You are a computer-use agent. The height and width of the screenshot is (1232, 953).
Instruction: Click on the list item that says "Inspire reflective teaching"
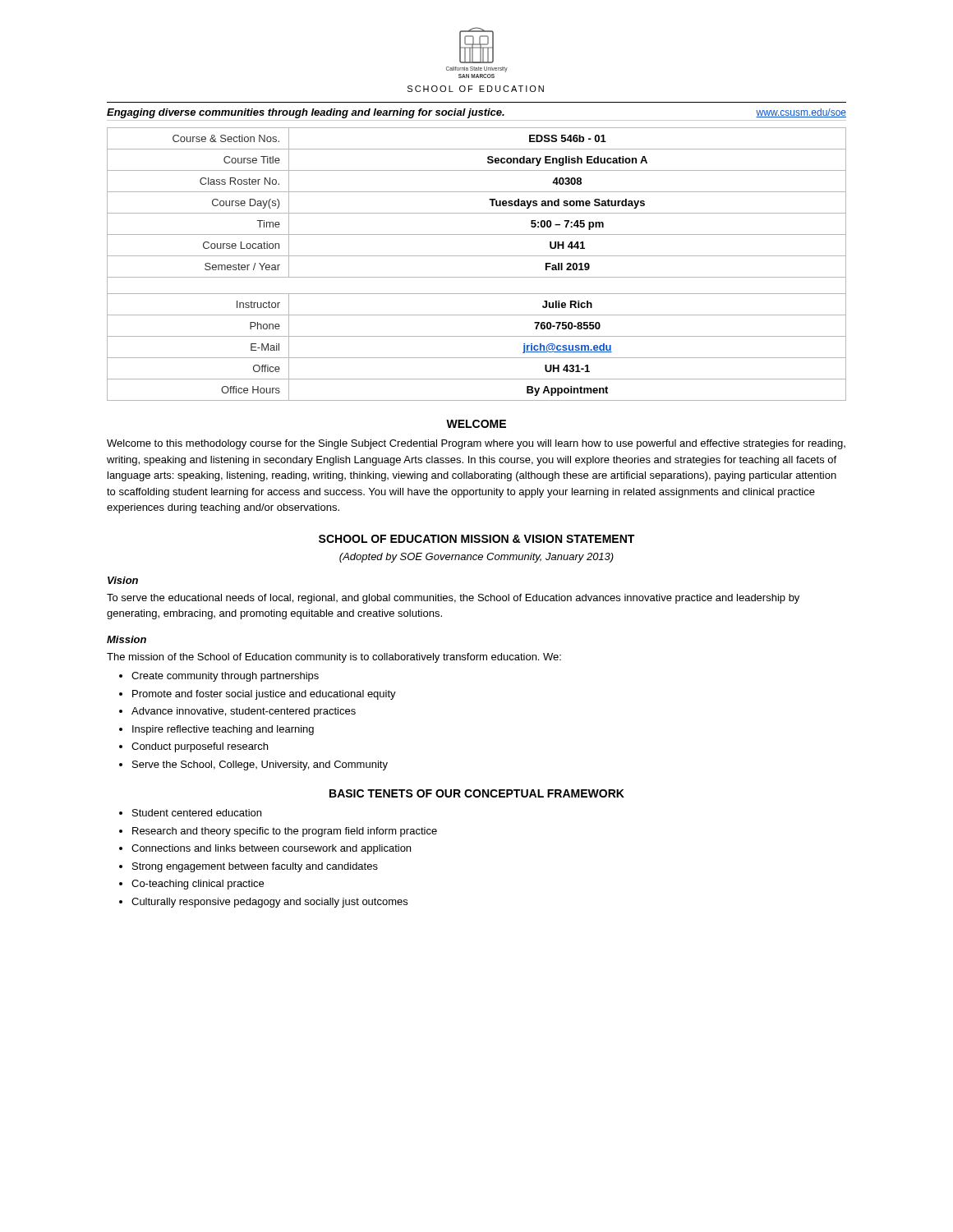coord(223,728)
